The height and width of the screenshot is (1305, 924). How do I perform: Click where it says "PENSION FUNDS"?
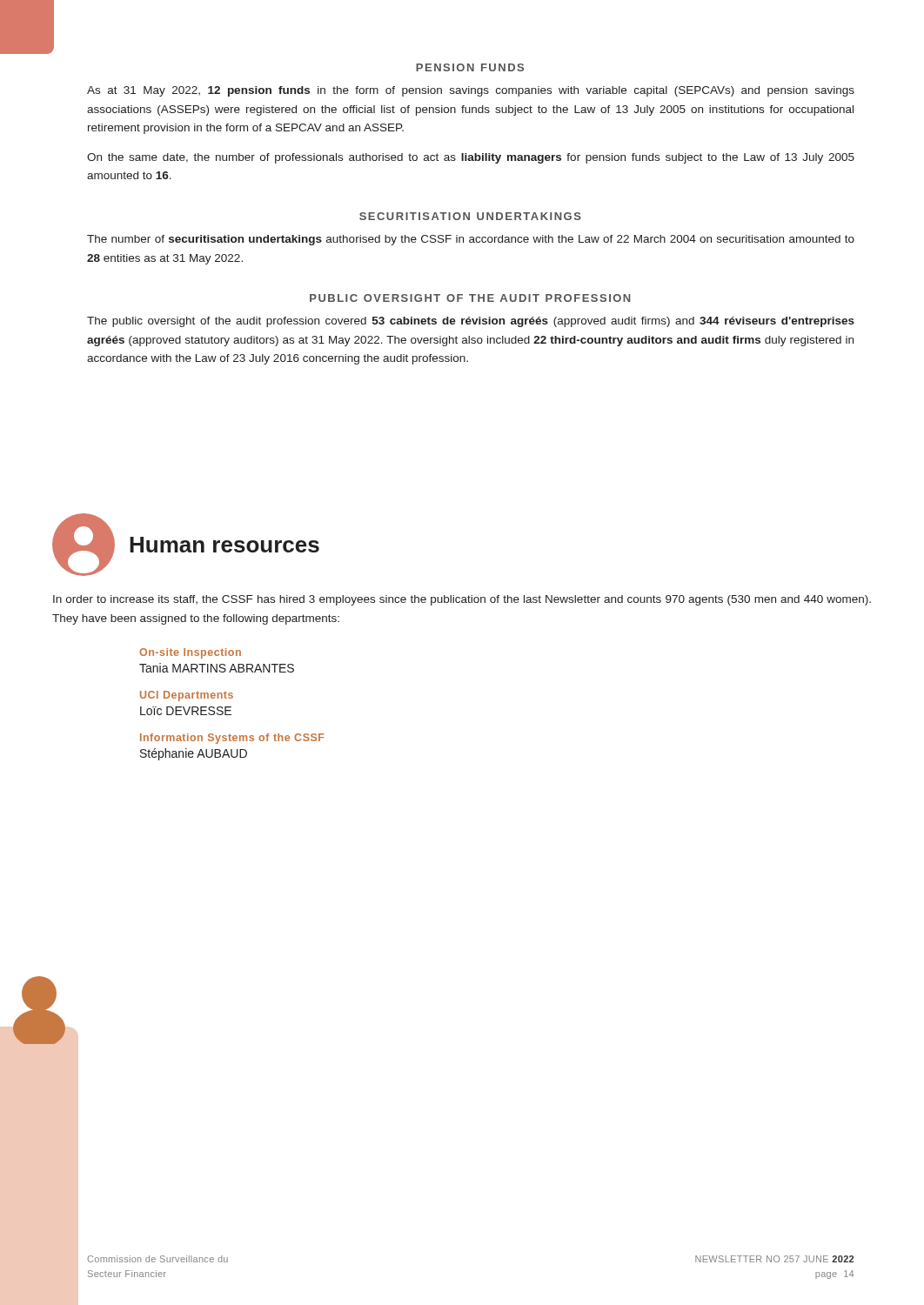point(471,67)
